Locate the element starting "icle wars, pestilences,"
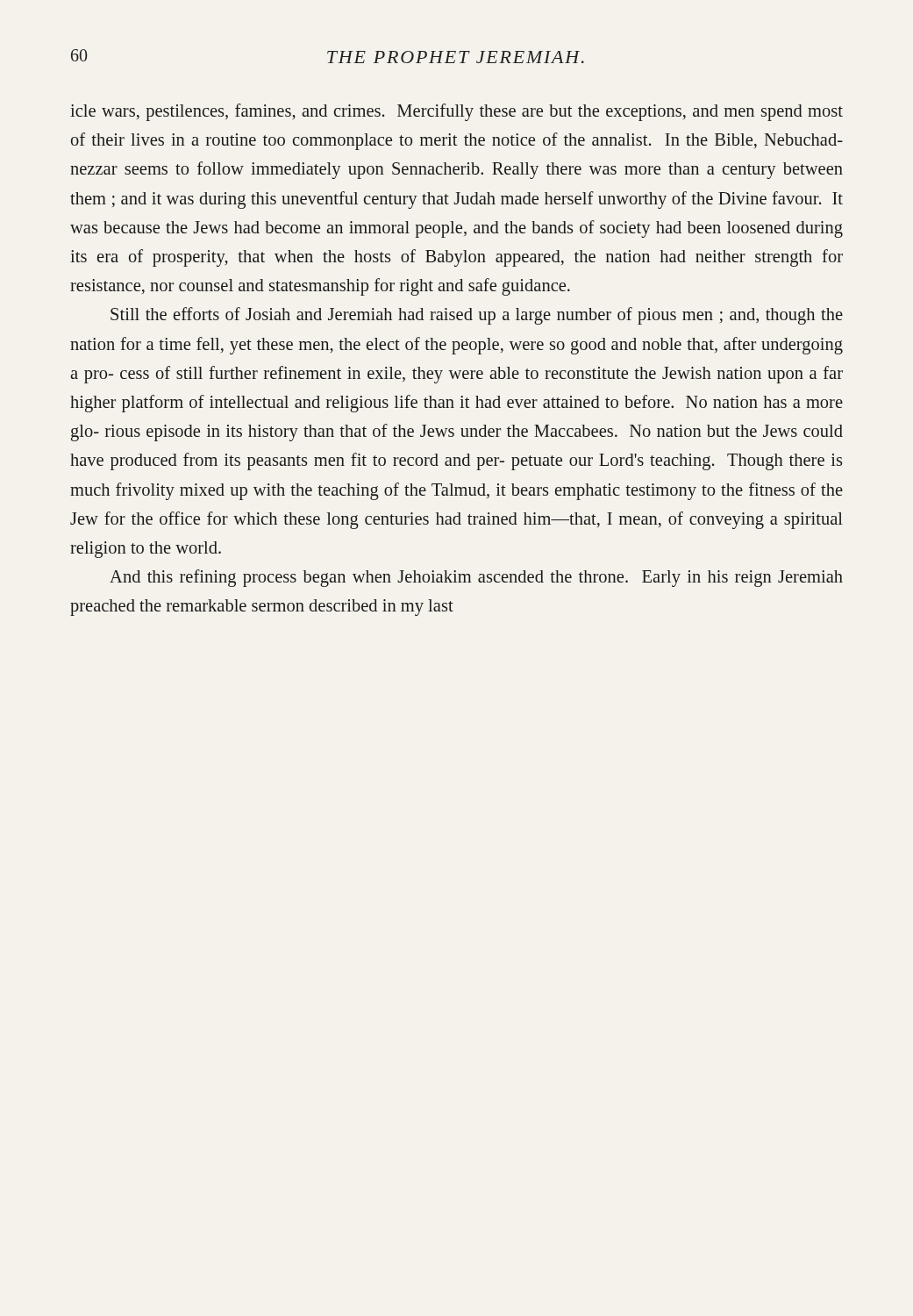The image size is (913, 1316). [x=456, y=198]
